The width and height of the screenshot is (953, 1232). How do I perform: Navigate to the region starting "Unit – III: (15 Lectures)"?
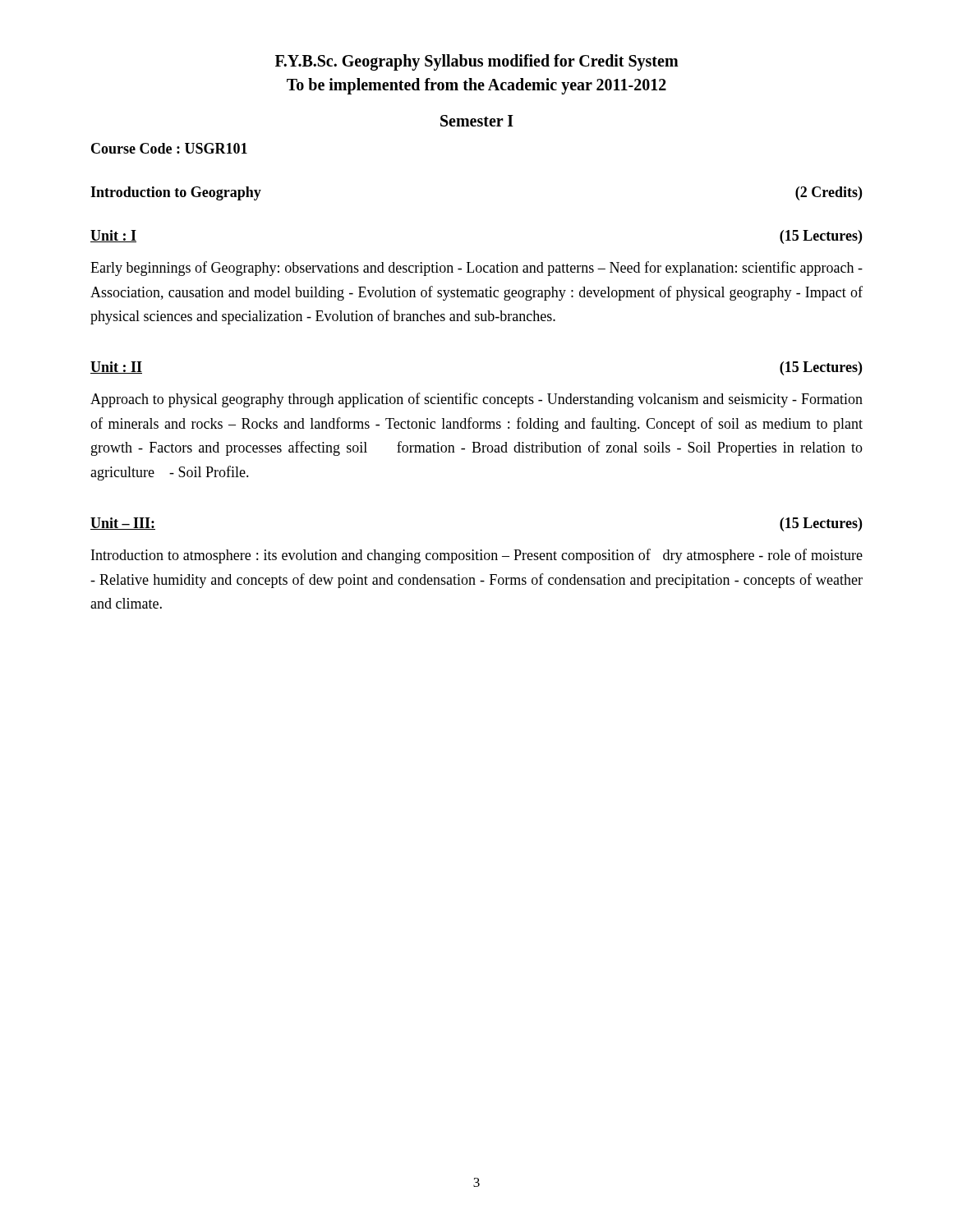(123, 524)
